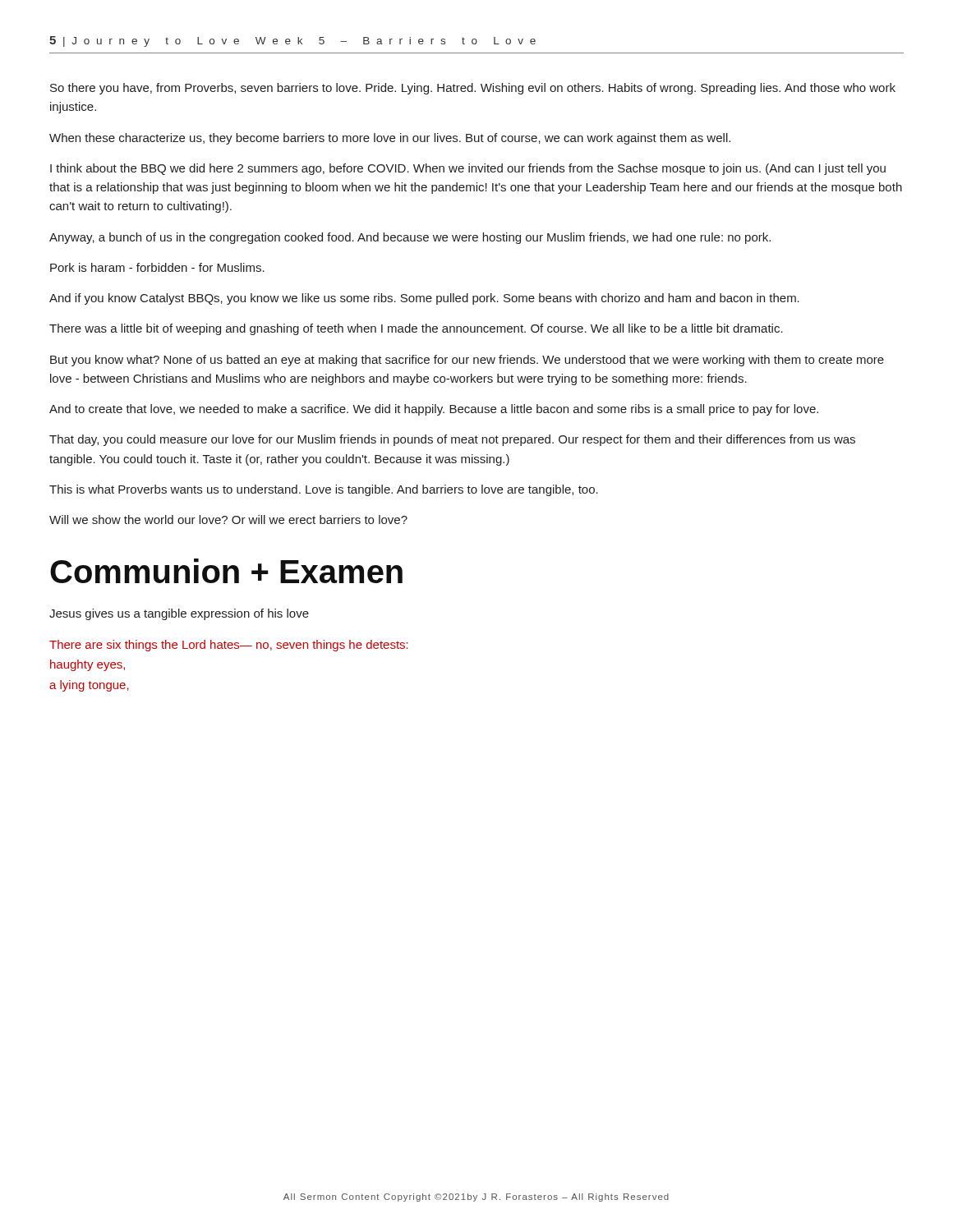
Task: Select the text block that says "So there you"
Action: [x=472, y=97]
